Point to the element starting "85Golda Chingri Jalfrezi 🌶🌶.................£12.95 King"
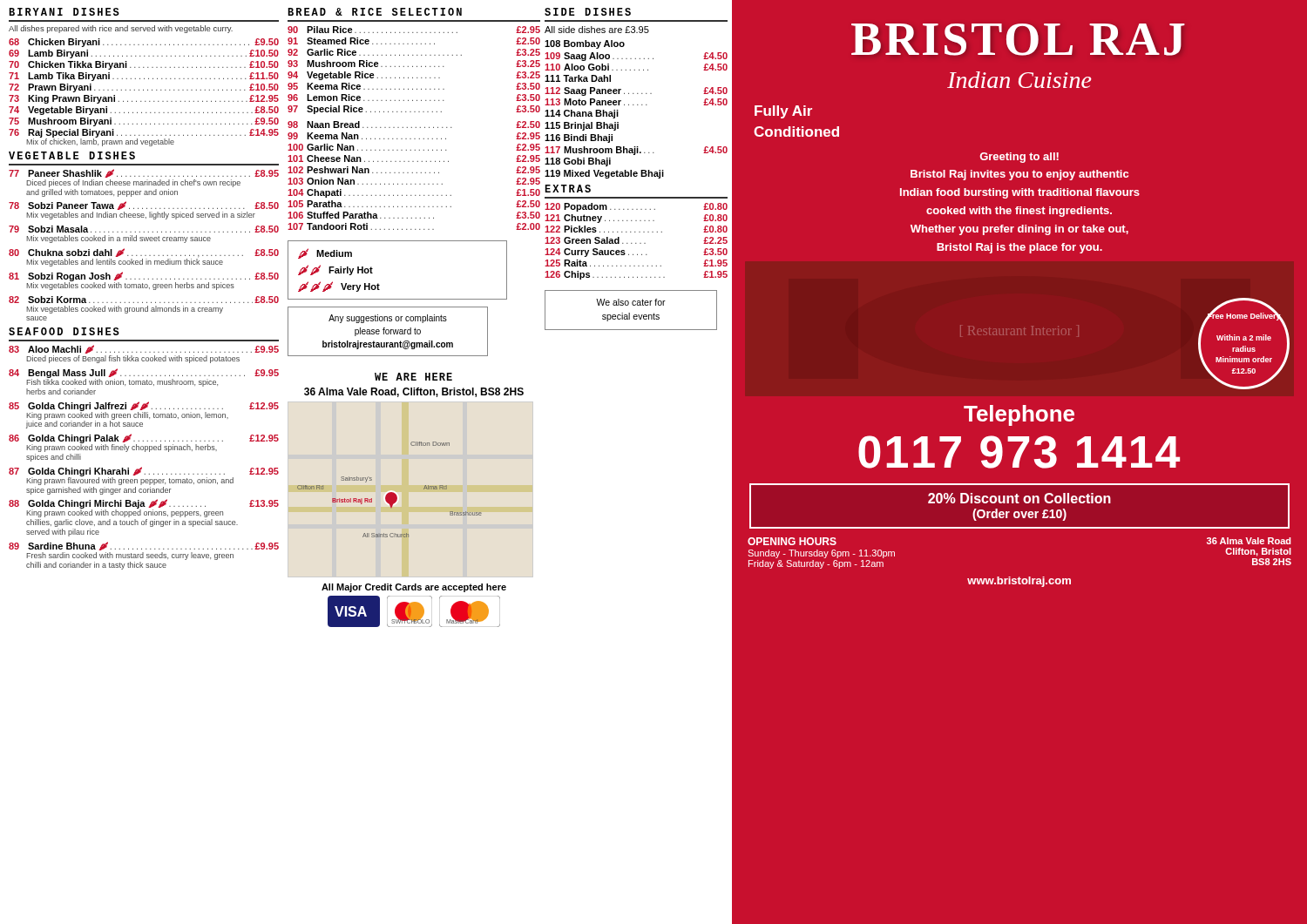The height and width of the screenshot is (924, 1307). click(x=144, y=415)
